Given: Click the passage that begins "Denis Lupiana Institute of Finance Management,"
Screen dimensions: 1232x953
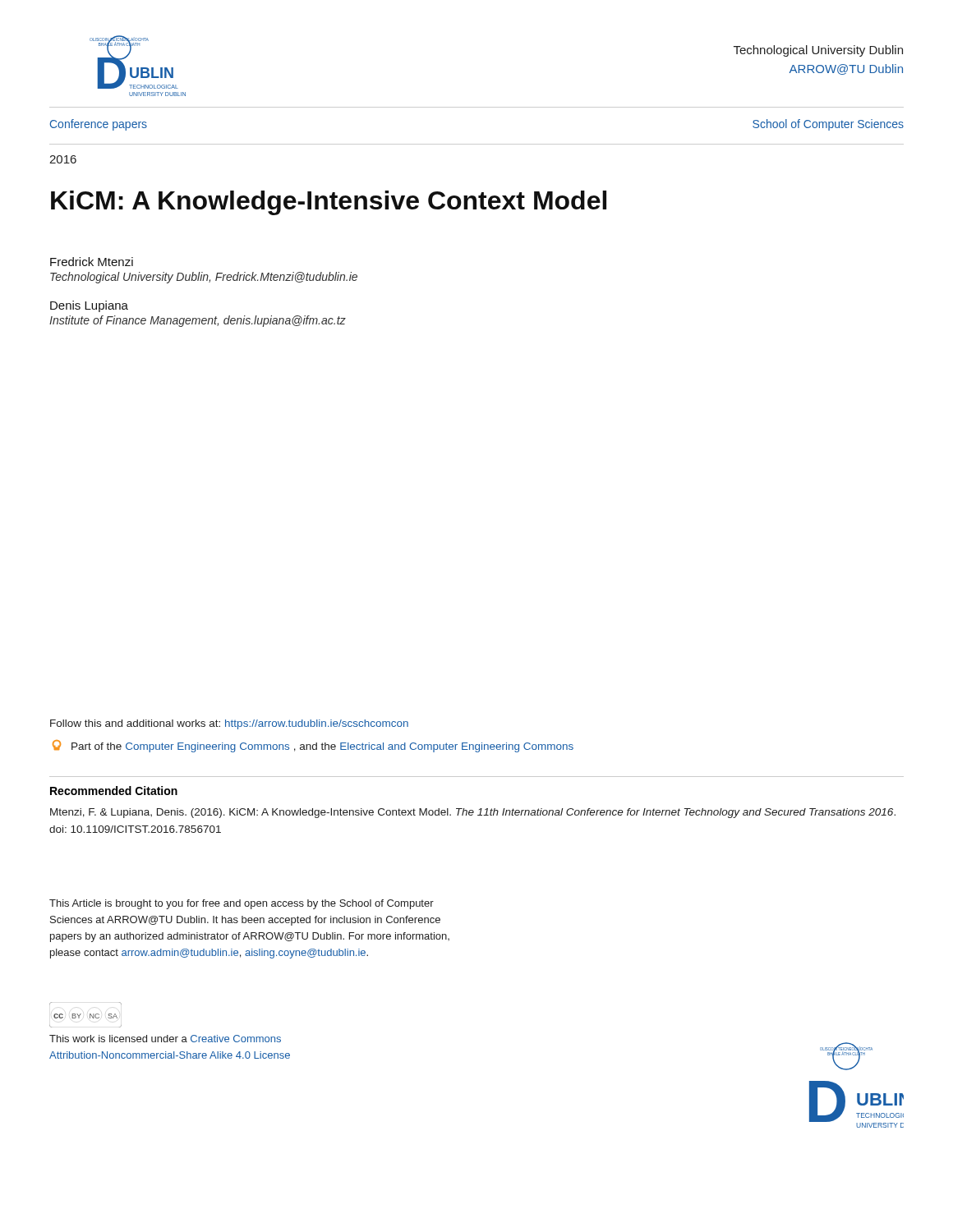Looking at the screenshot, I should coord(204,312).
